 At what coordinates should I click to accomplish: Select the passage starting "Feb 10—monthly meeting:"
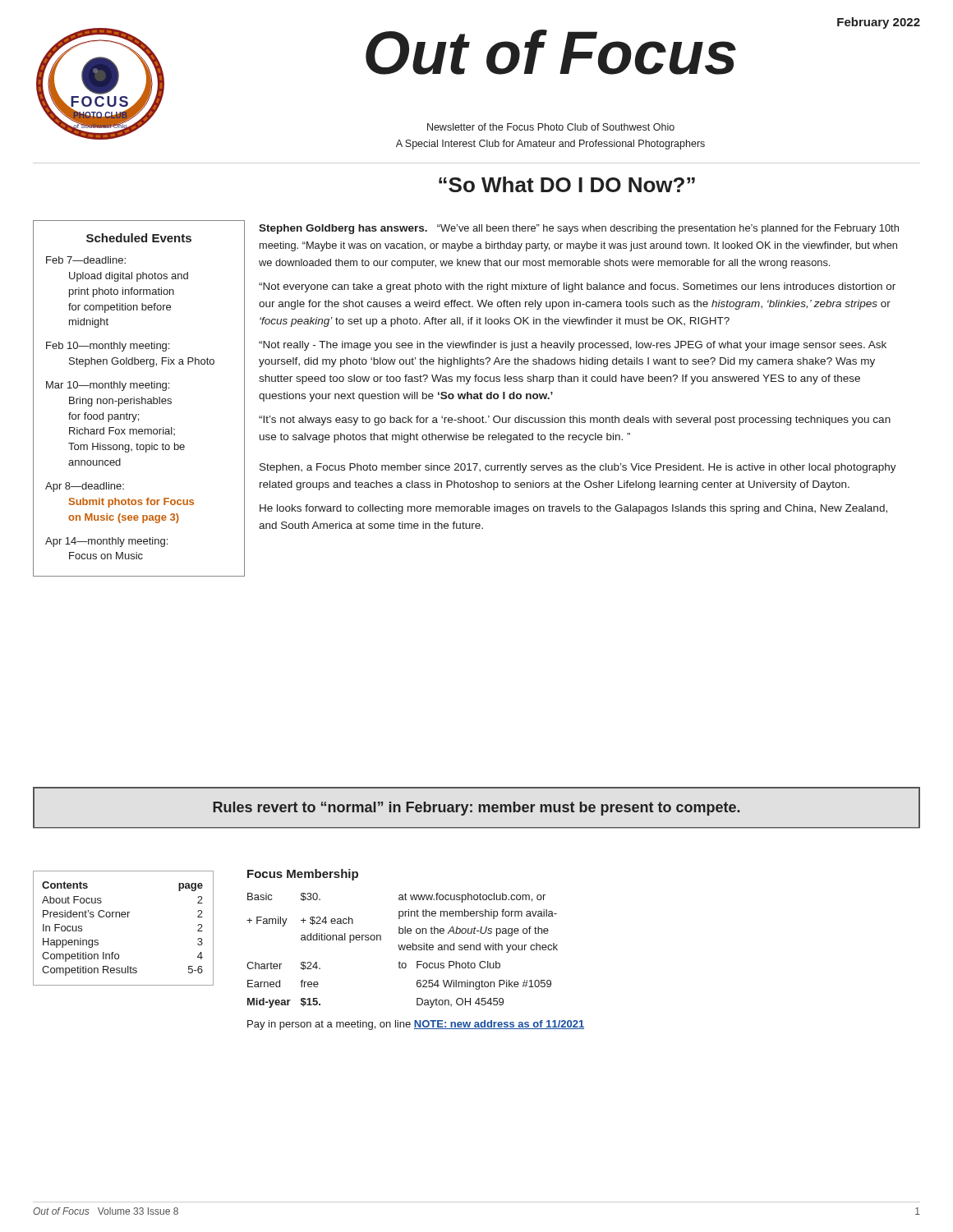click(x=139, y=354)
